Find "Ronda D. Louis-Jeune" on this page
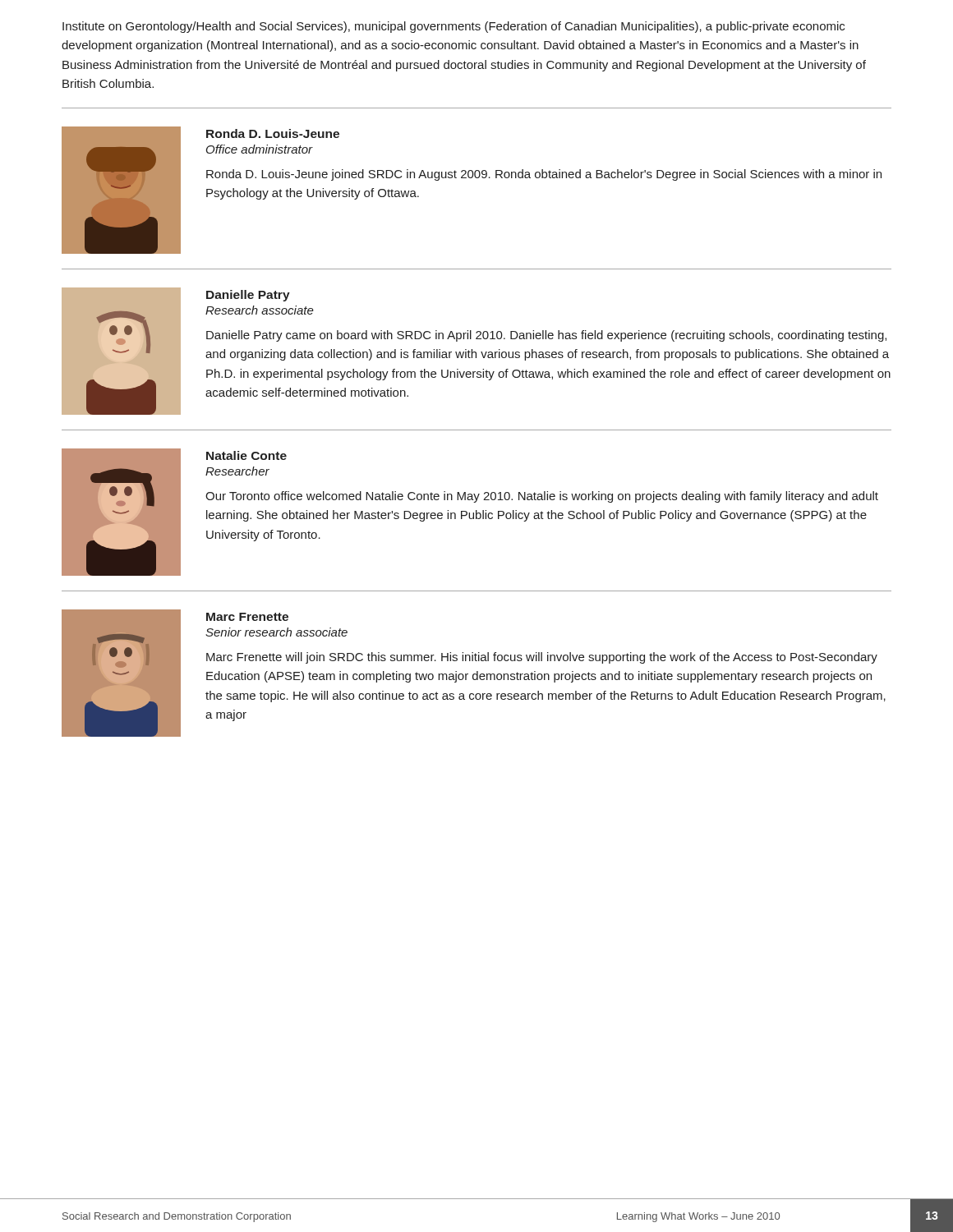 tap(273, 133)
